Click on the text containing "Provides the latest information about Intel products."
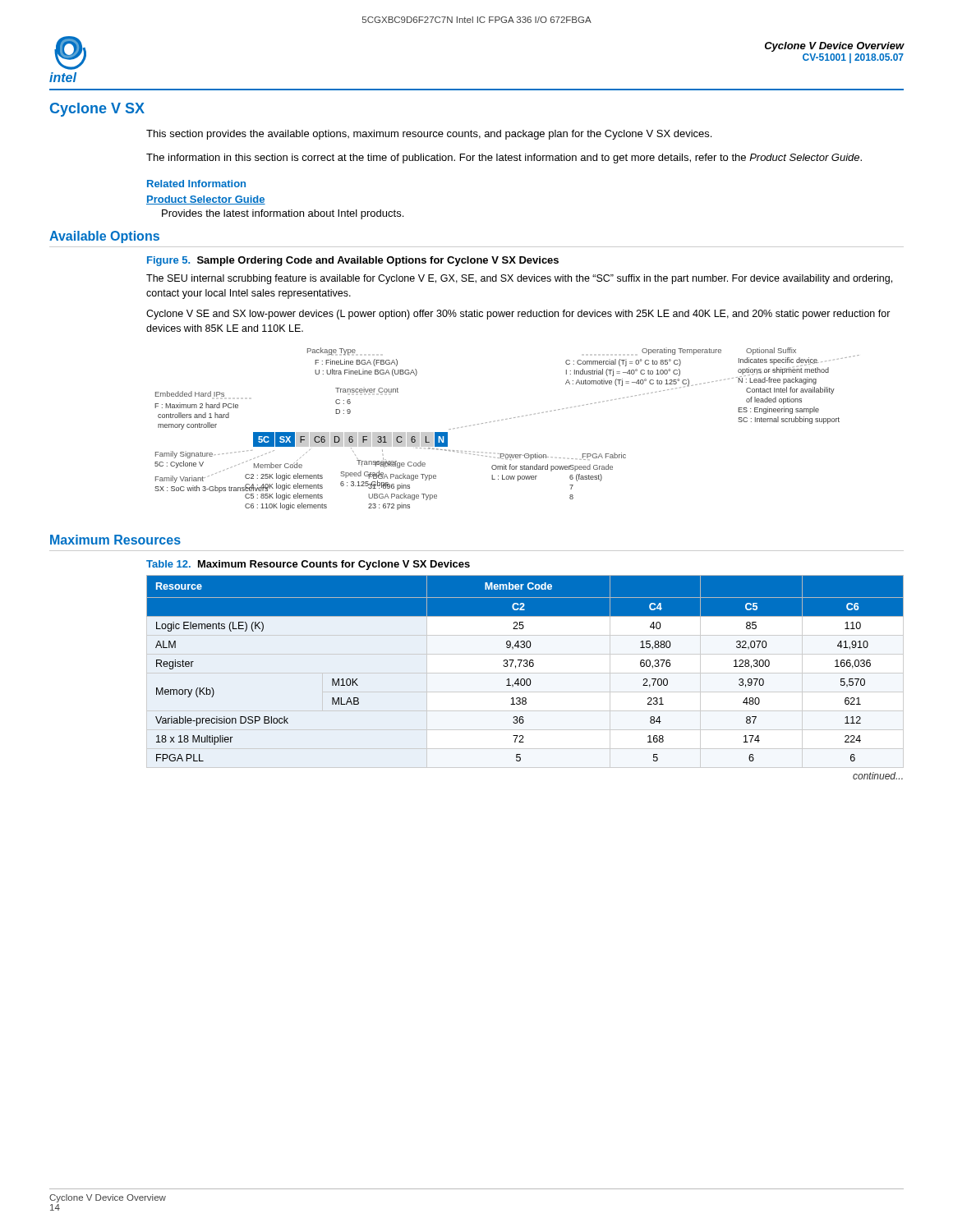953x1232 pixels. coord(283,213)
